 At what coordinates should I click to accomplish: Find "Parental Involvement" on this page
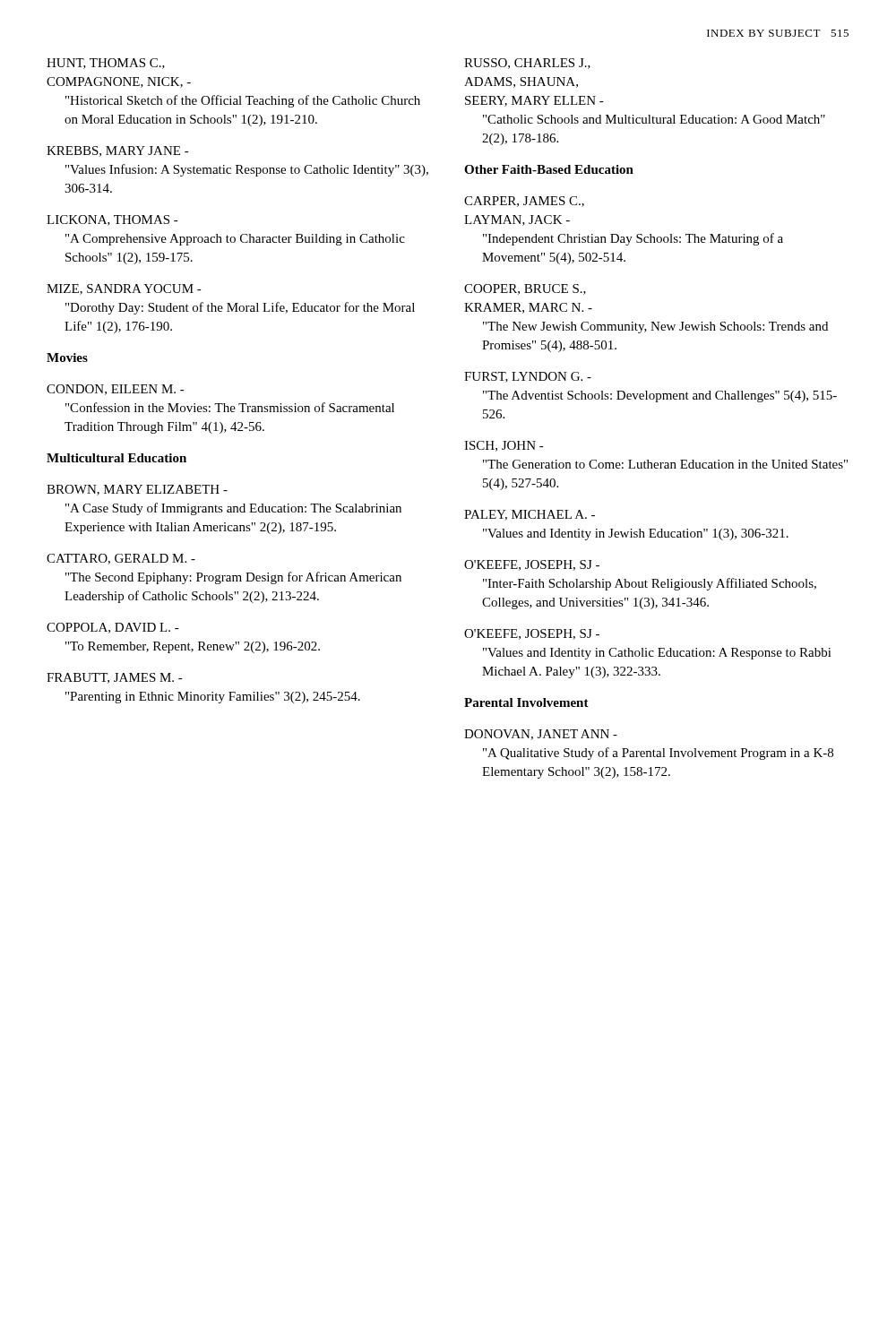pyautogui.click(x=526, y=702)
